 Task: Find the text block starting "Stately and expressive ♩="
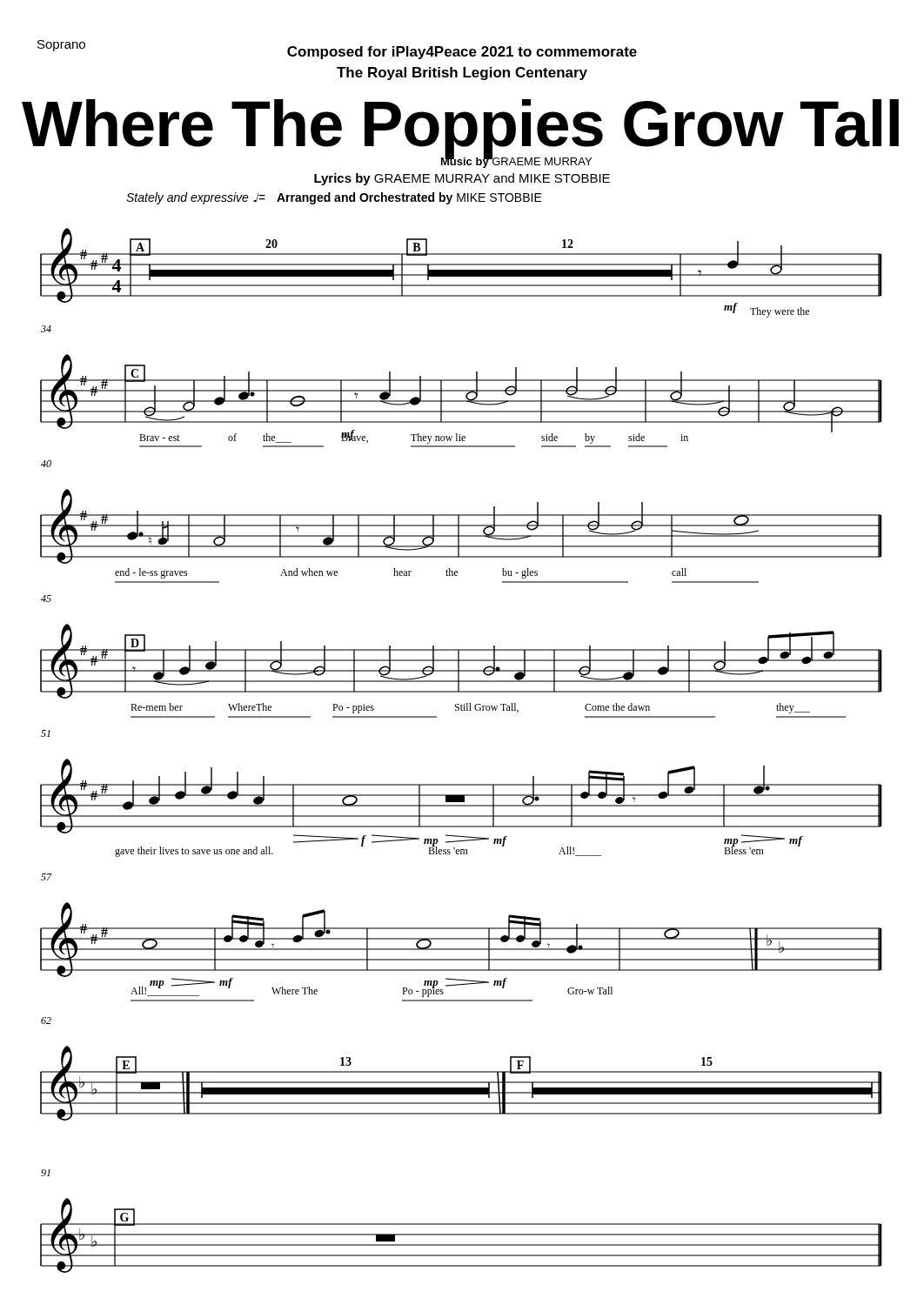point(196,198)
